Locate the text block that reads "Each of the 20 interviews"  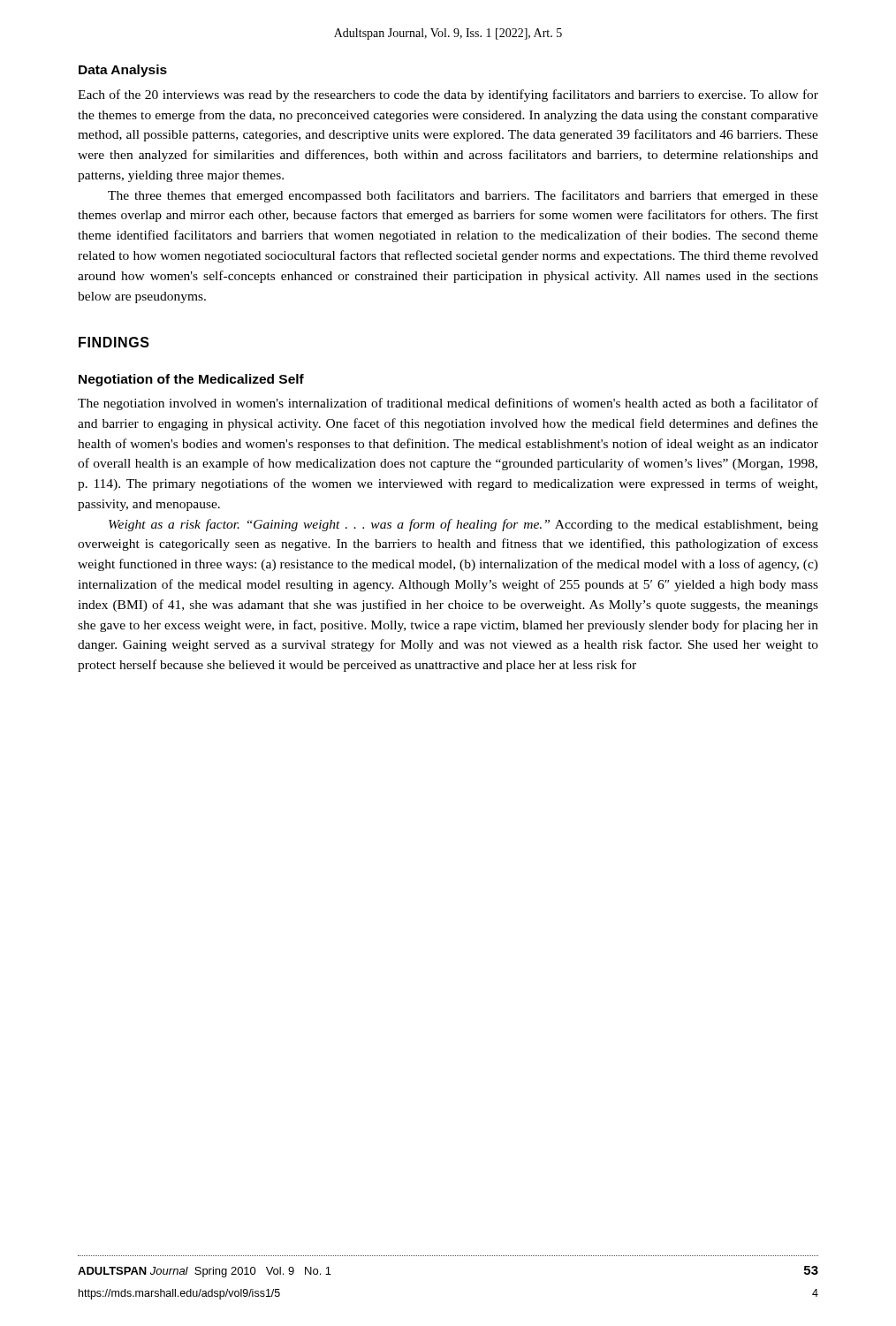tap(448, 195)
